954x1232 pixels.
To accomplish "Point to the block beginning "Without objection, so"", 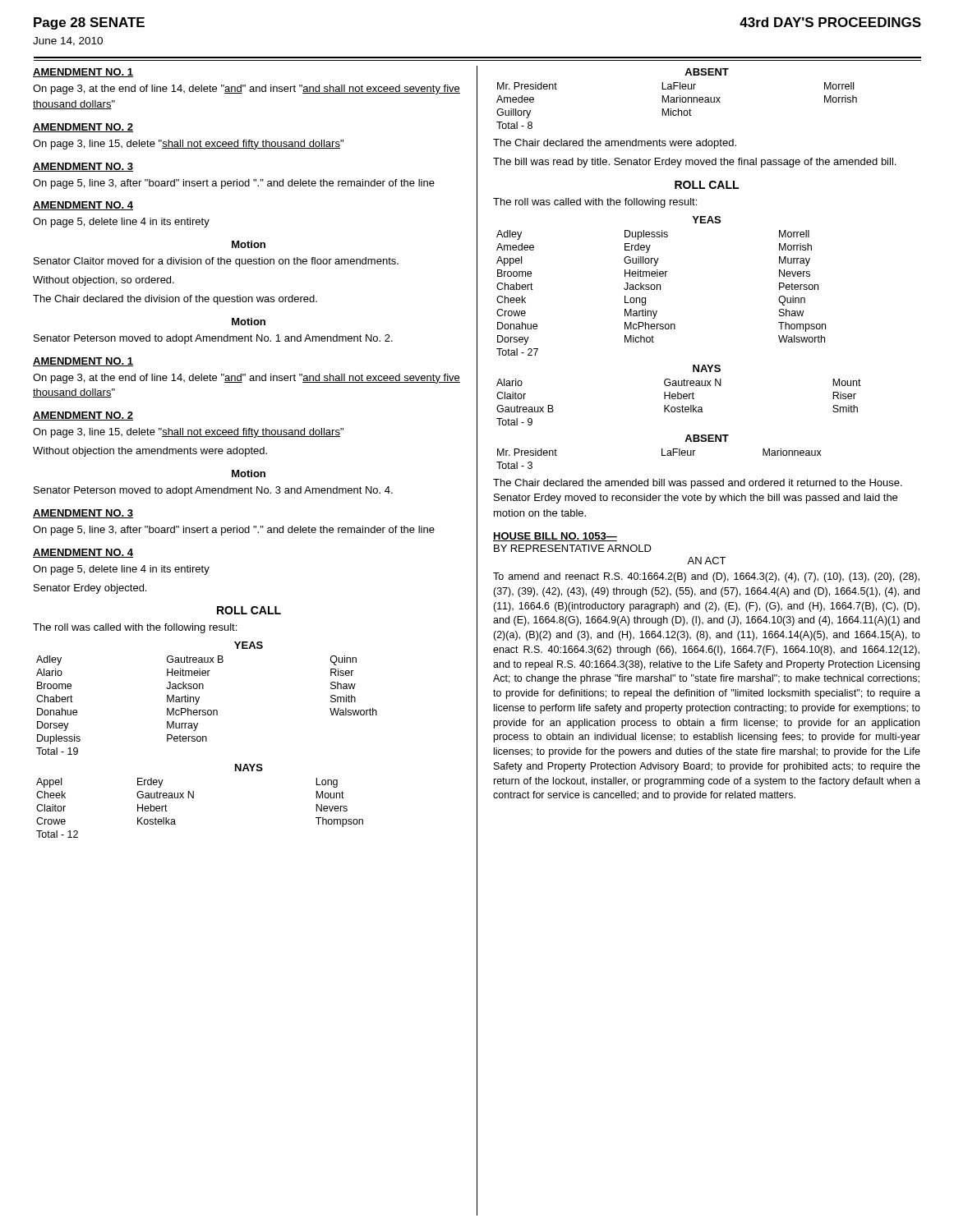I will click(104, 280).
